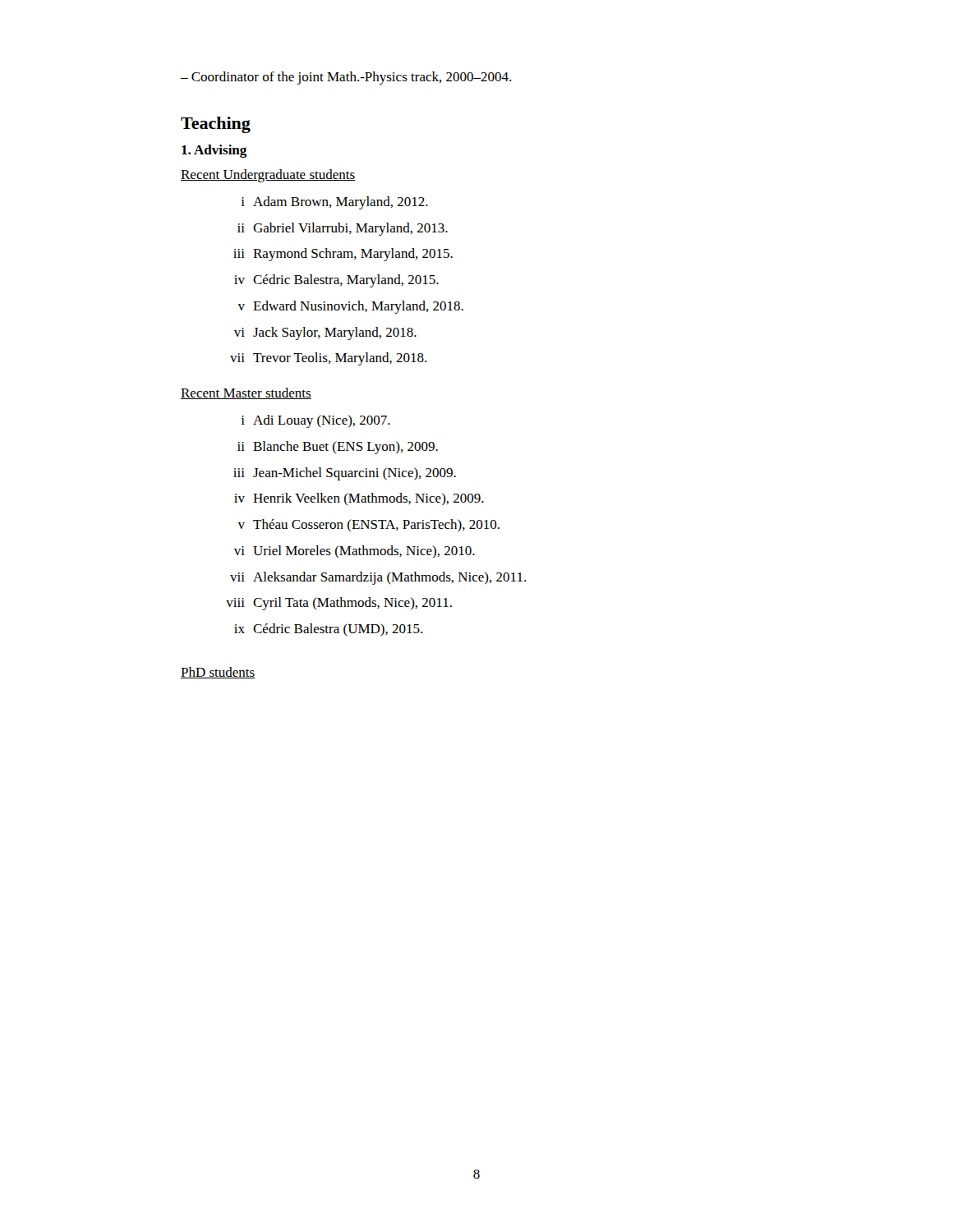Click on the element starting "vi Uriel Moreles"
The image size is (953, 1232).
tap(344, 551)
